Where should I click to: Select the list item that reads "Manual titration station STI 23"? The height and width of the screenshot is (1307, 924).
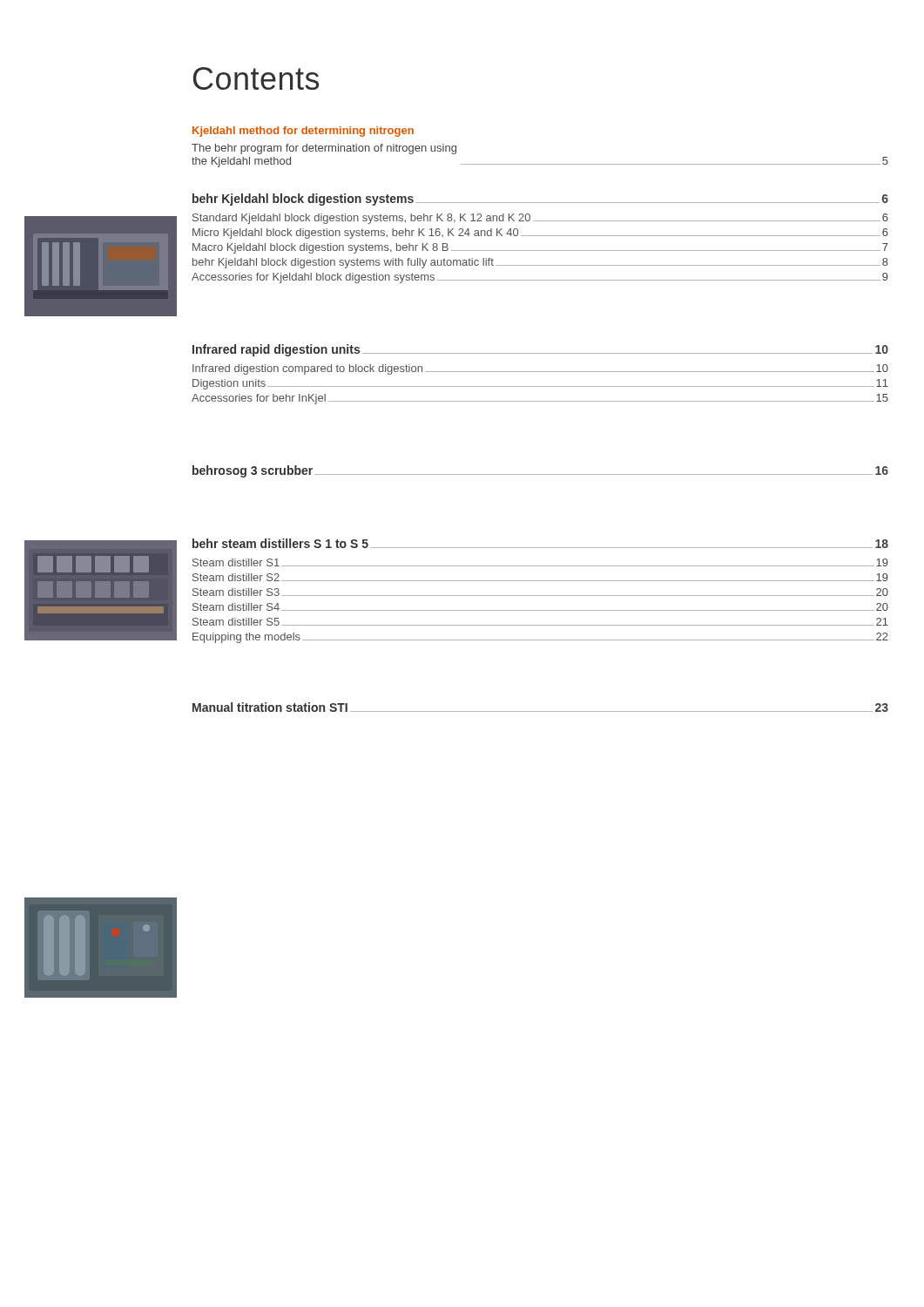(540, 708)
